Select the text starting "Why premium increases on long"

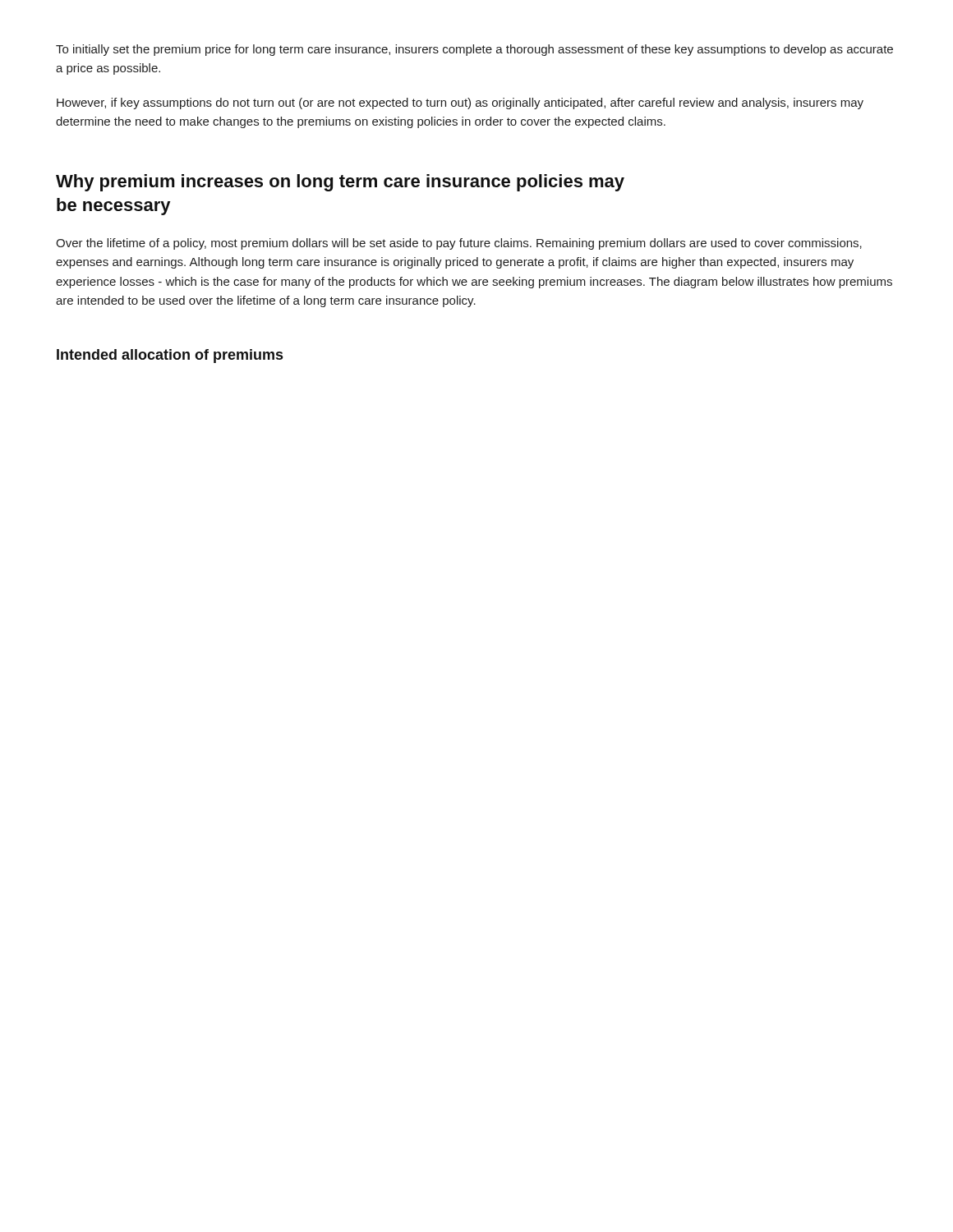(340, 193)
